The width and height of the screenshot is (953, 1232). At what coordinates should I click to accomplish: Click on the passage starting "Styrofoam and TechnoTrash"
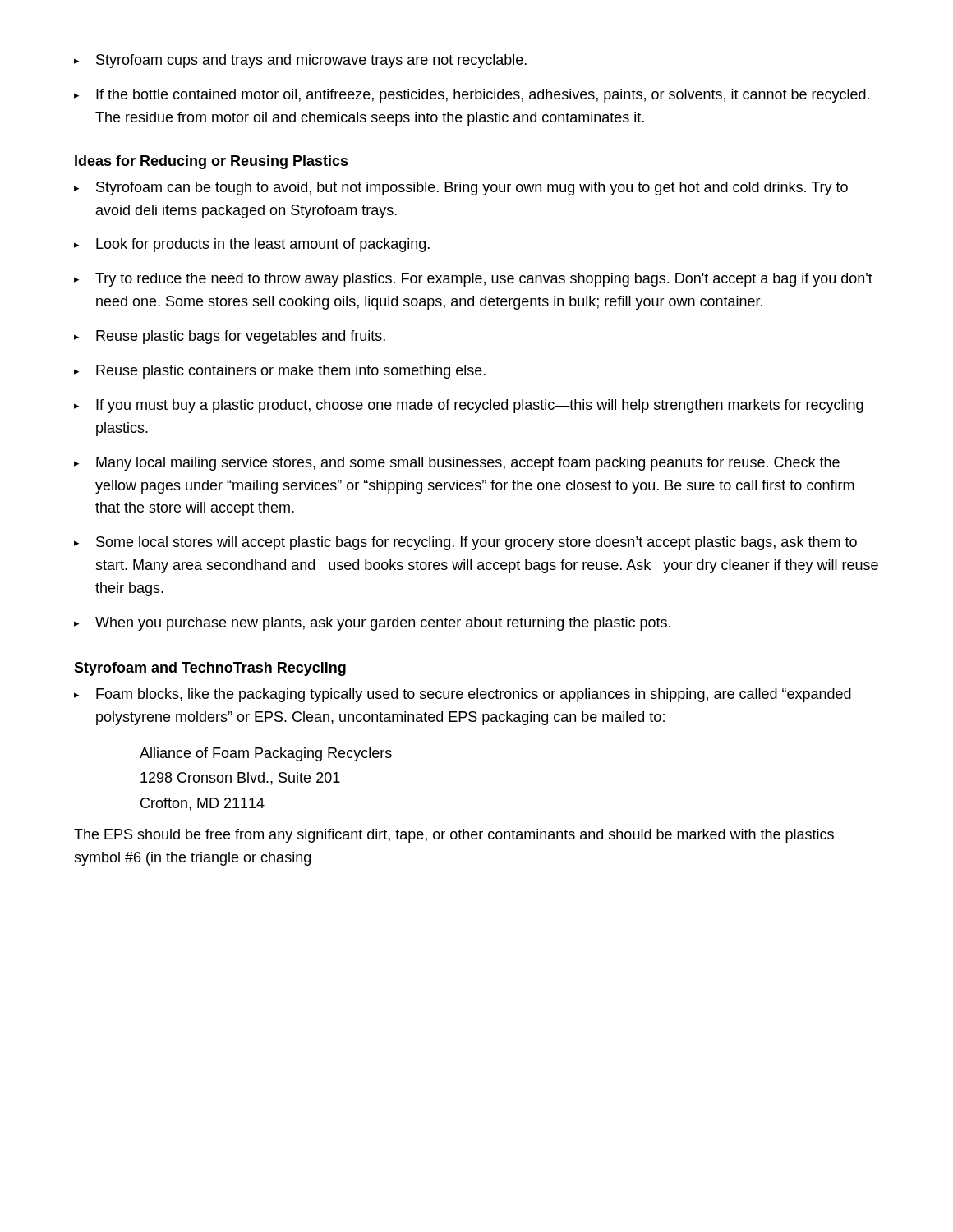210,668
